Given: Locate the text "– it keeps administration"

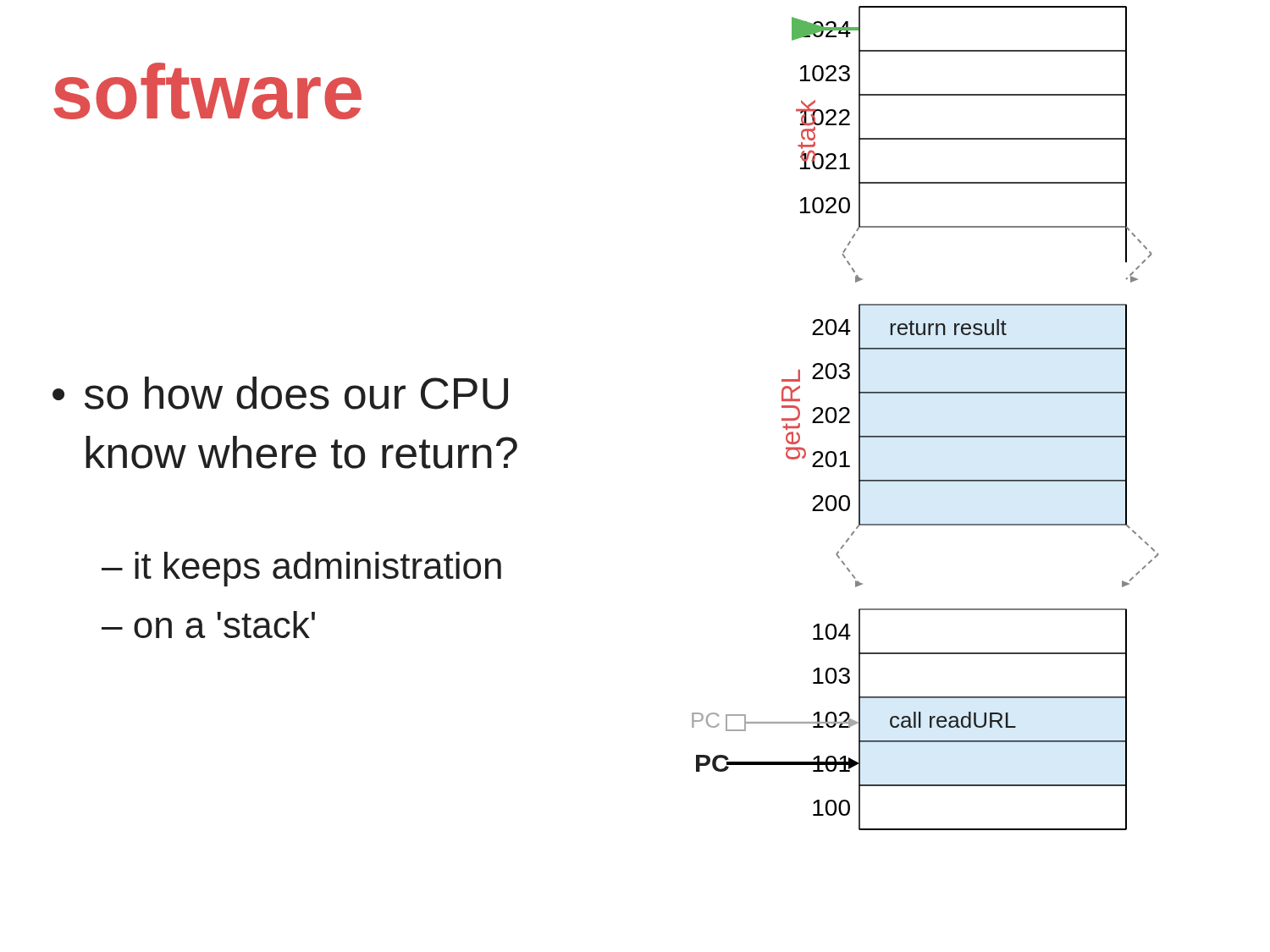Looking at the screenshot, I should [302, 566].
